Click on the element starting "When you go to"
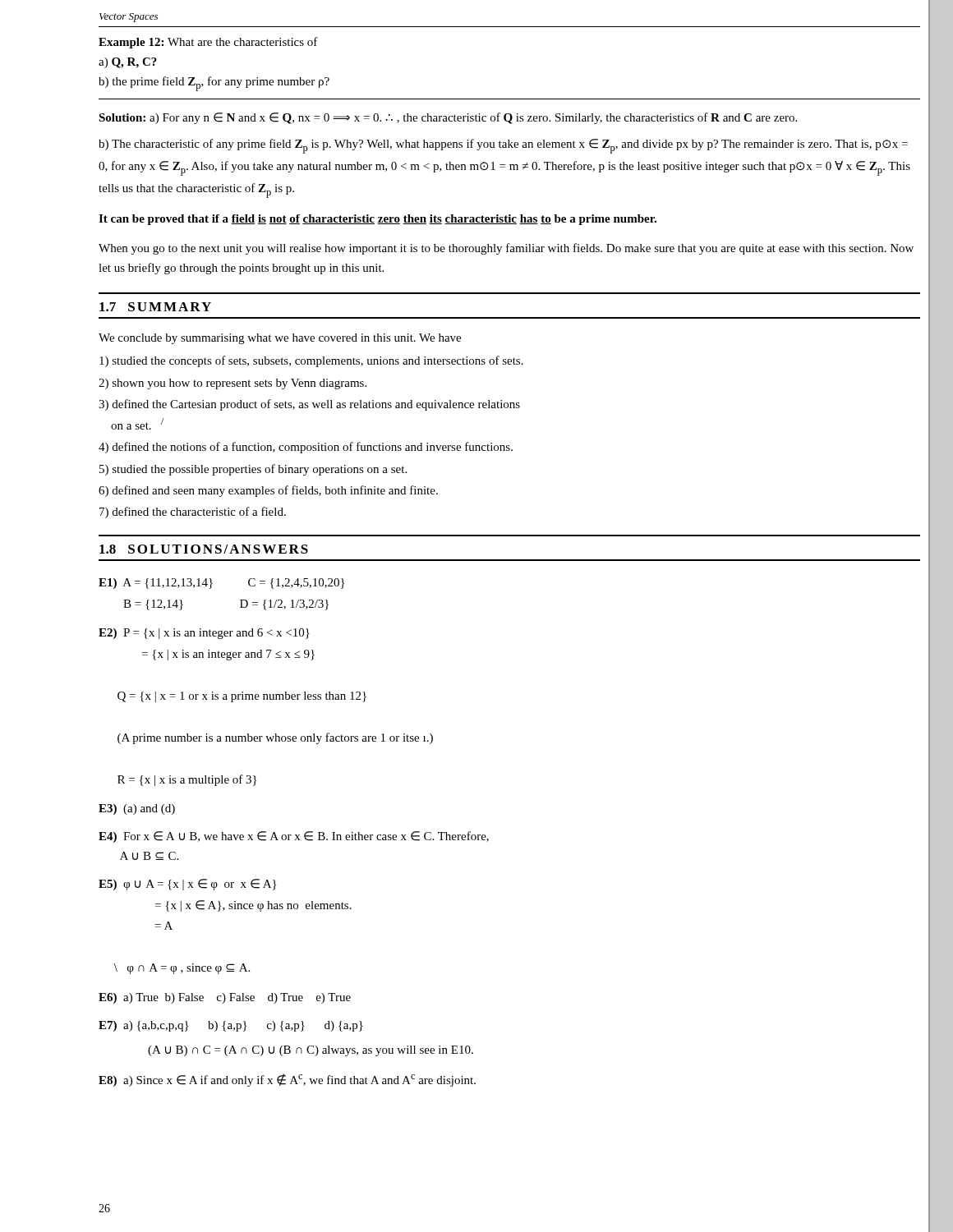 (506, 258)
